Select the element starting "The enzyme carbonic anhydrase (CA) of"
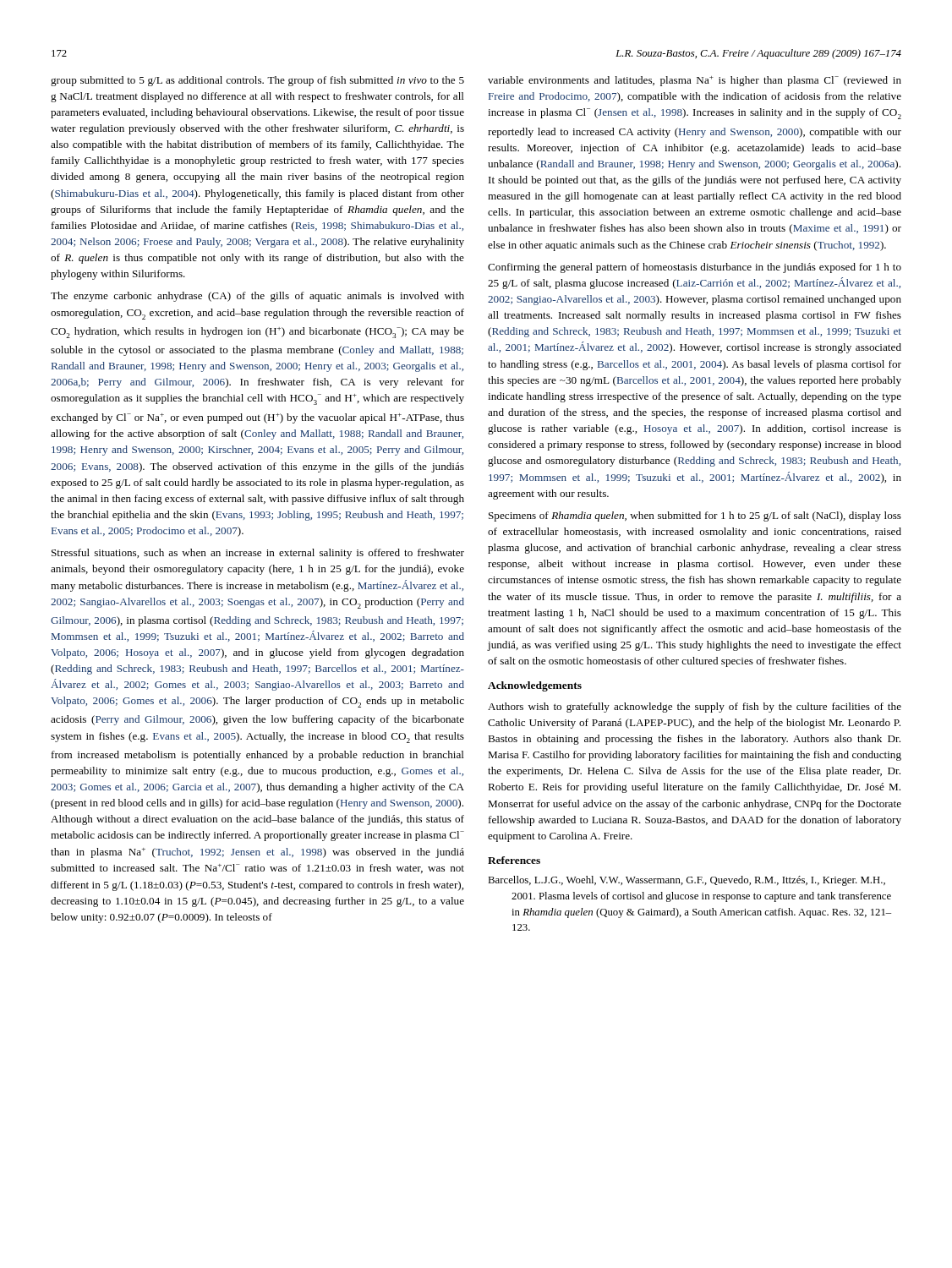Image resolution: width=952 pixels, height=1268 pixels. coord(257,413)
